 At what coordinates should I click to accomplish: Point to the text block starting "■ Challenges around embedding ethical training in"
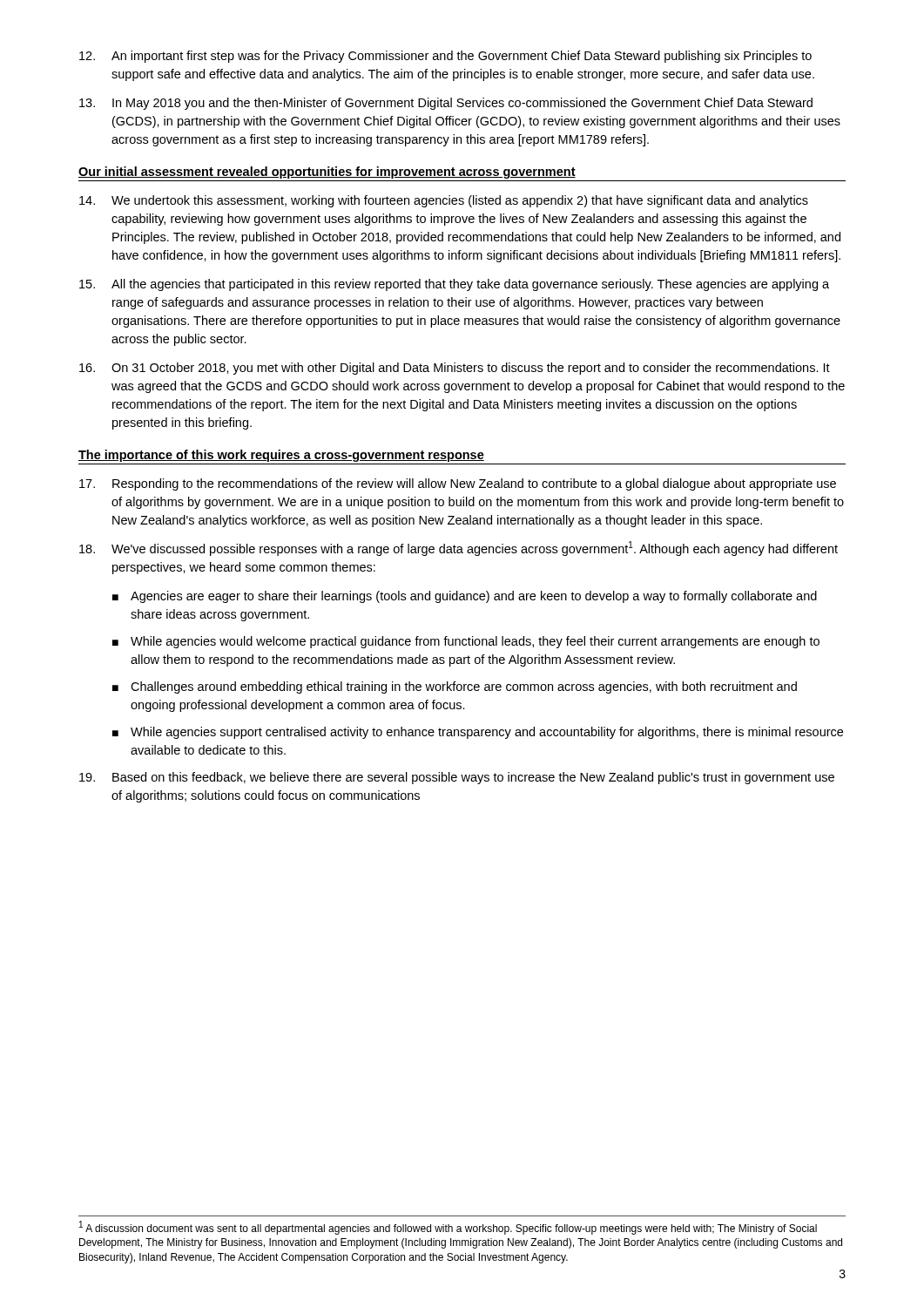point(479,697)
